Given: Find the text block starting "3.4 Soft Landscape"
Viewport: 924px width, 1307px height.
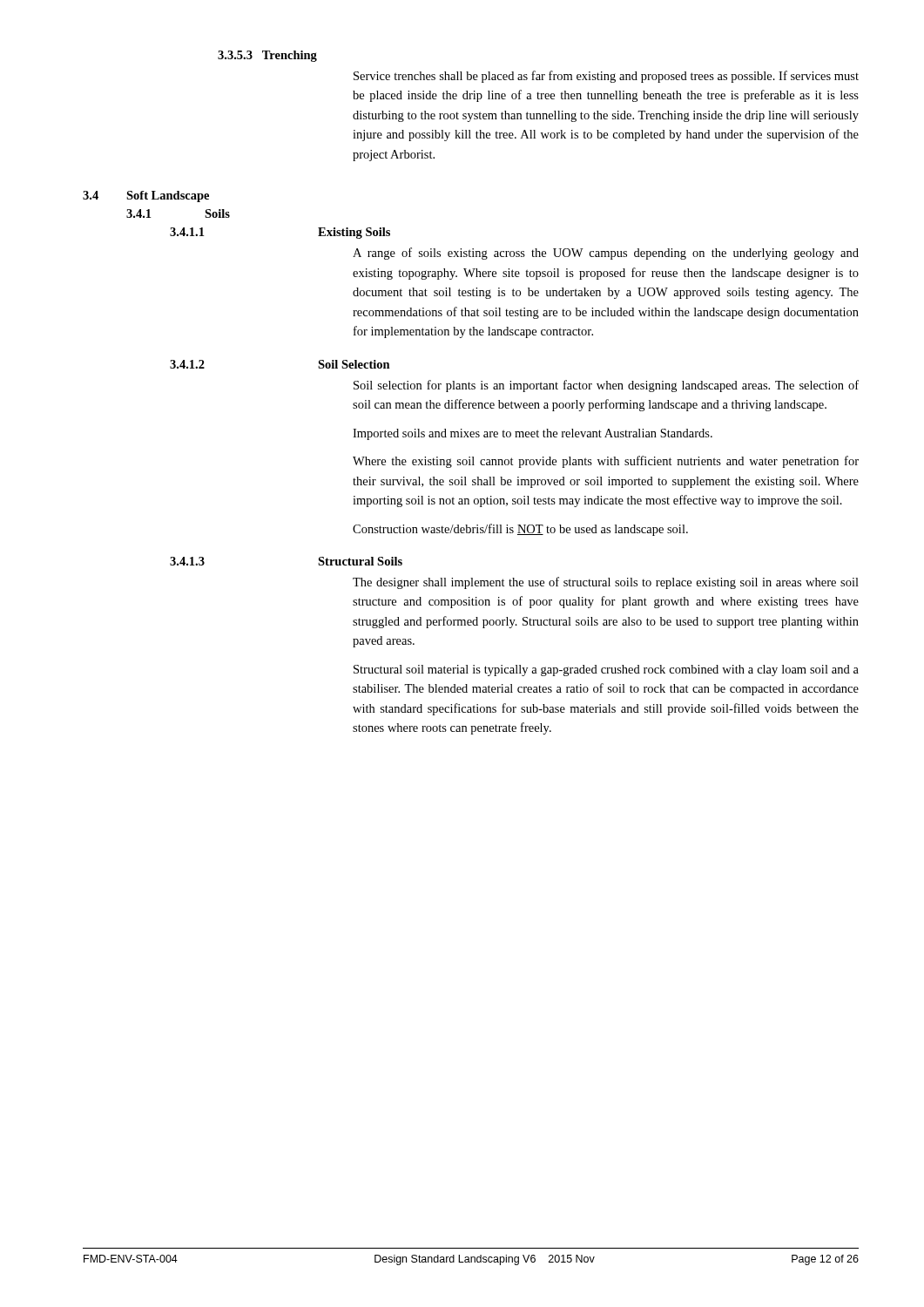Looking at the screenshot, I should coord(146,196).
